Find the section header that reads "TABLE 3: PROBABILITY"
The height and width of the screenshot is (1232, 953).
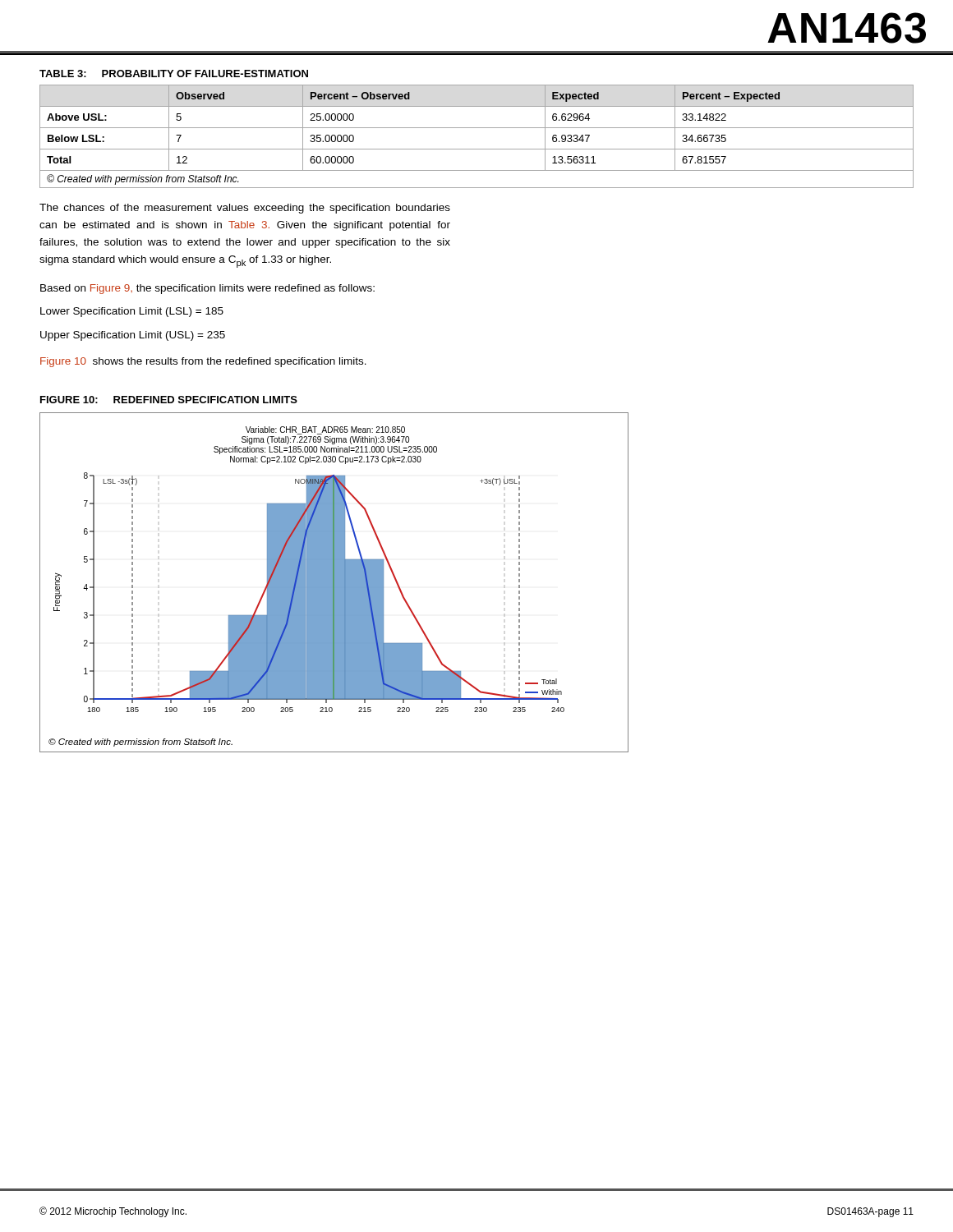tap(174, 74)
